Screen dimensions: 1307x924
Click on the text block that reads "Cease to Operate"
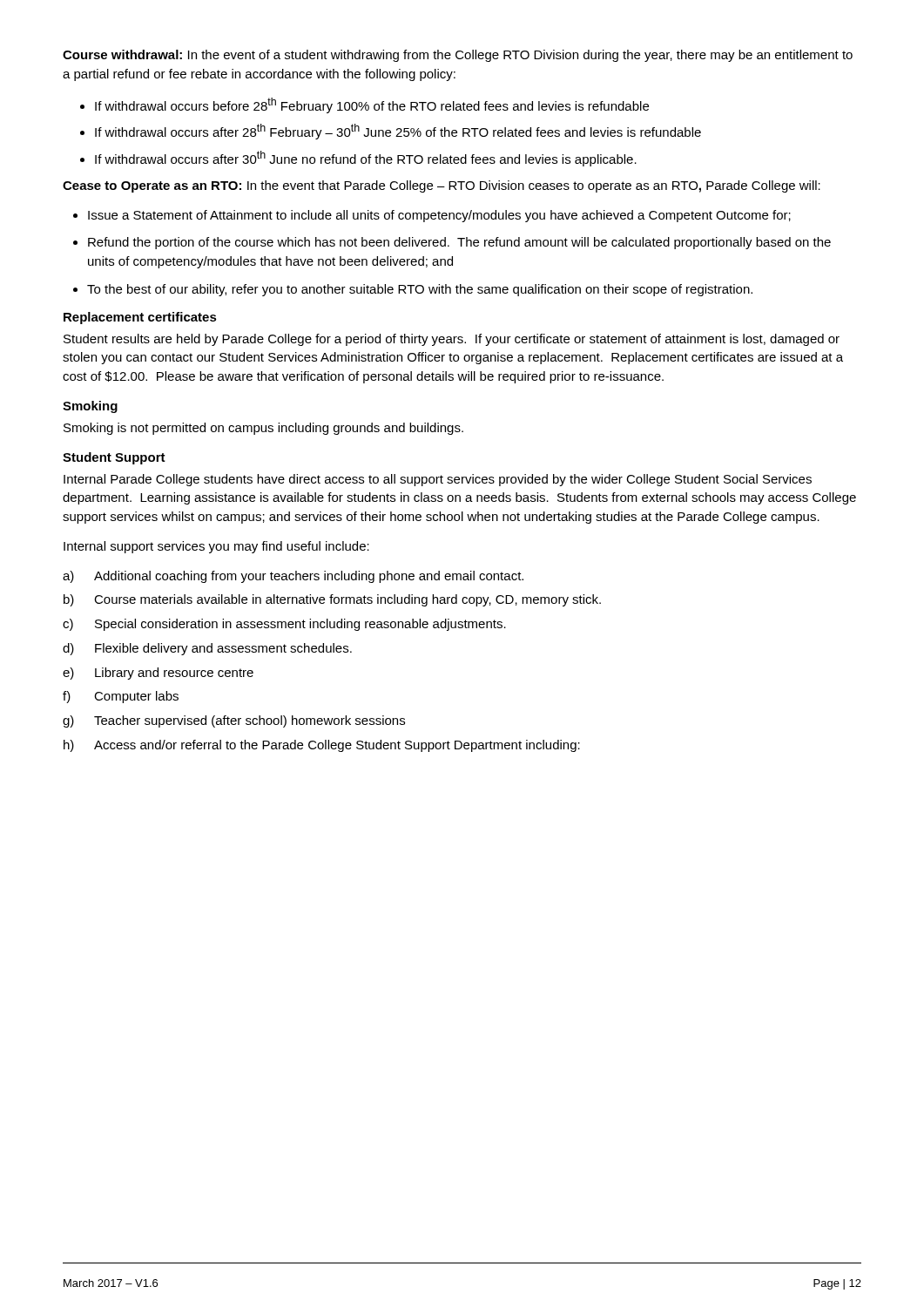click(x=442, y=185)
